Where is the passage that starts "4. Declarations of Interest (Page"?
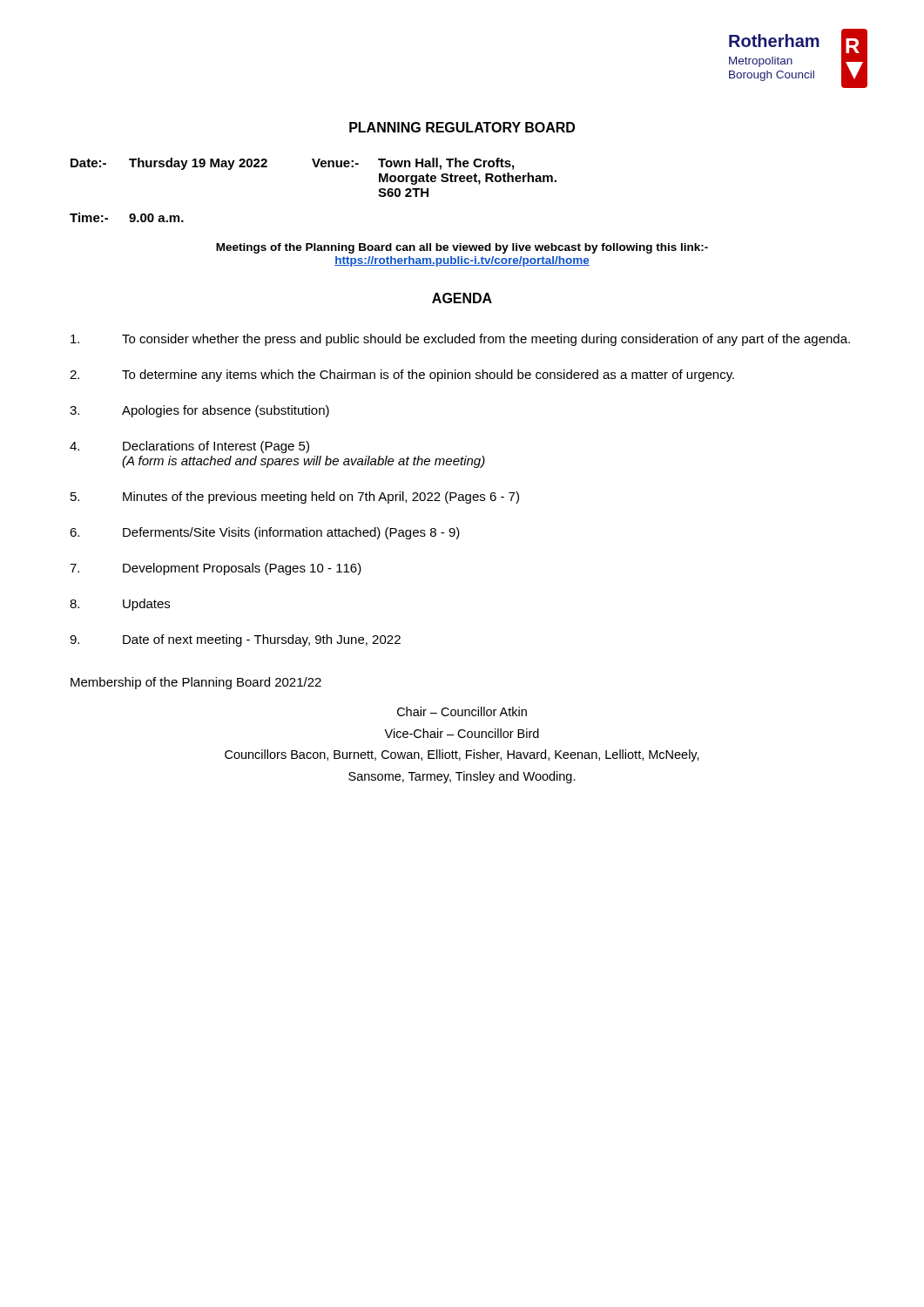The width and height of the screenshot is (924, 1307). pos(462,453)
